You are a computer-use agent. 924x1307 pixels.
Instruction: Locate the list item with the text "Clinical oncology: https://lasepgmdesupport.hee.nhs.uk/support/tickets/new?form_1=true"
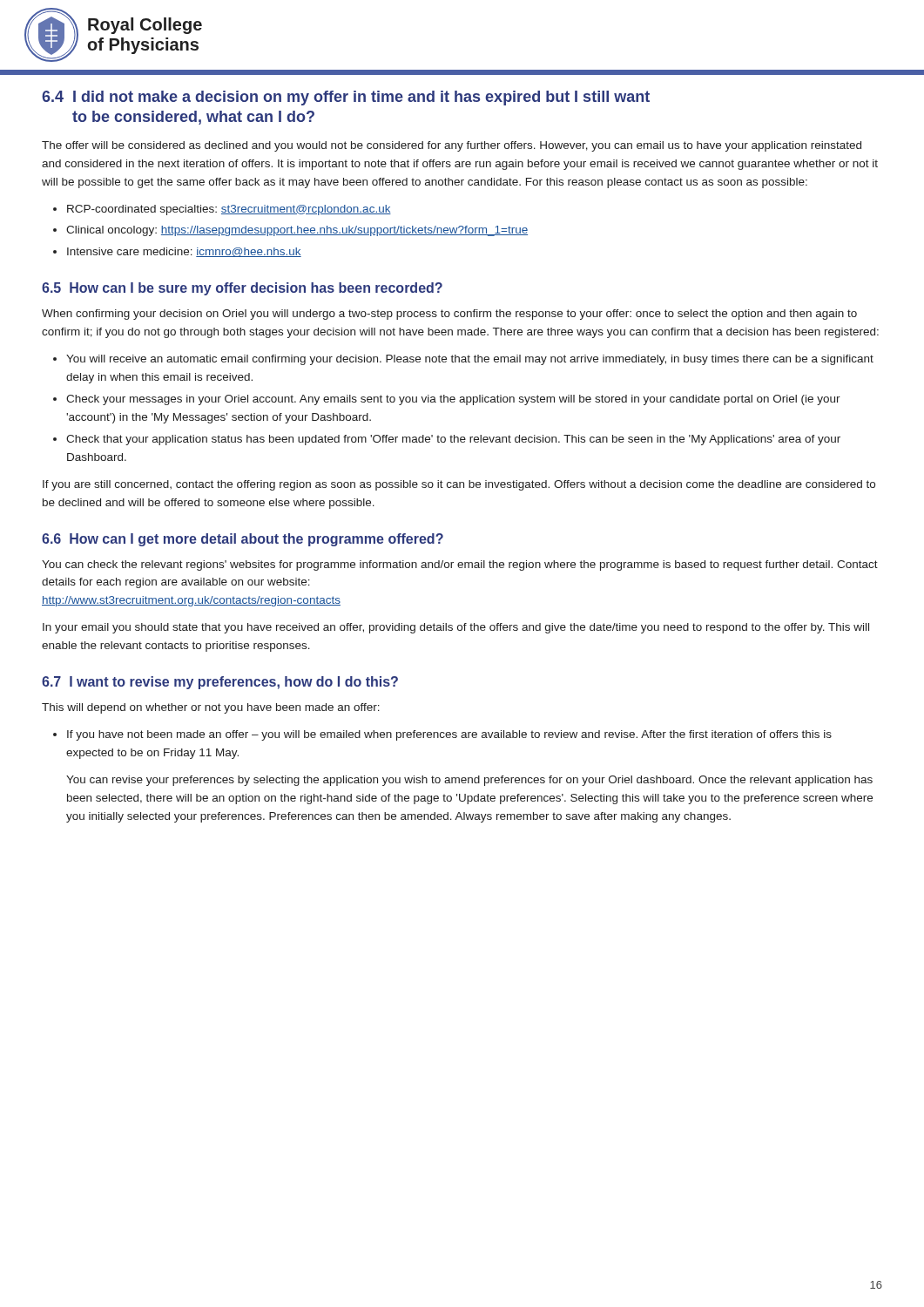pyautogui.click(x=297, y=230)
